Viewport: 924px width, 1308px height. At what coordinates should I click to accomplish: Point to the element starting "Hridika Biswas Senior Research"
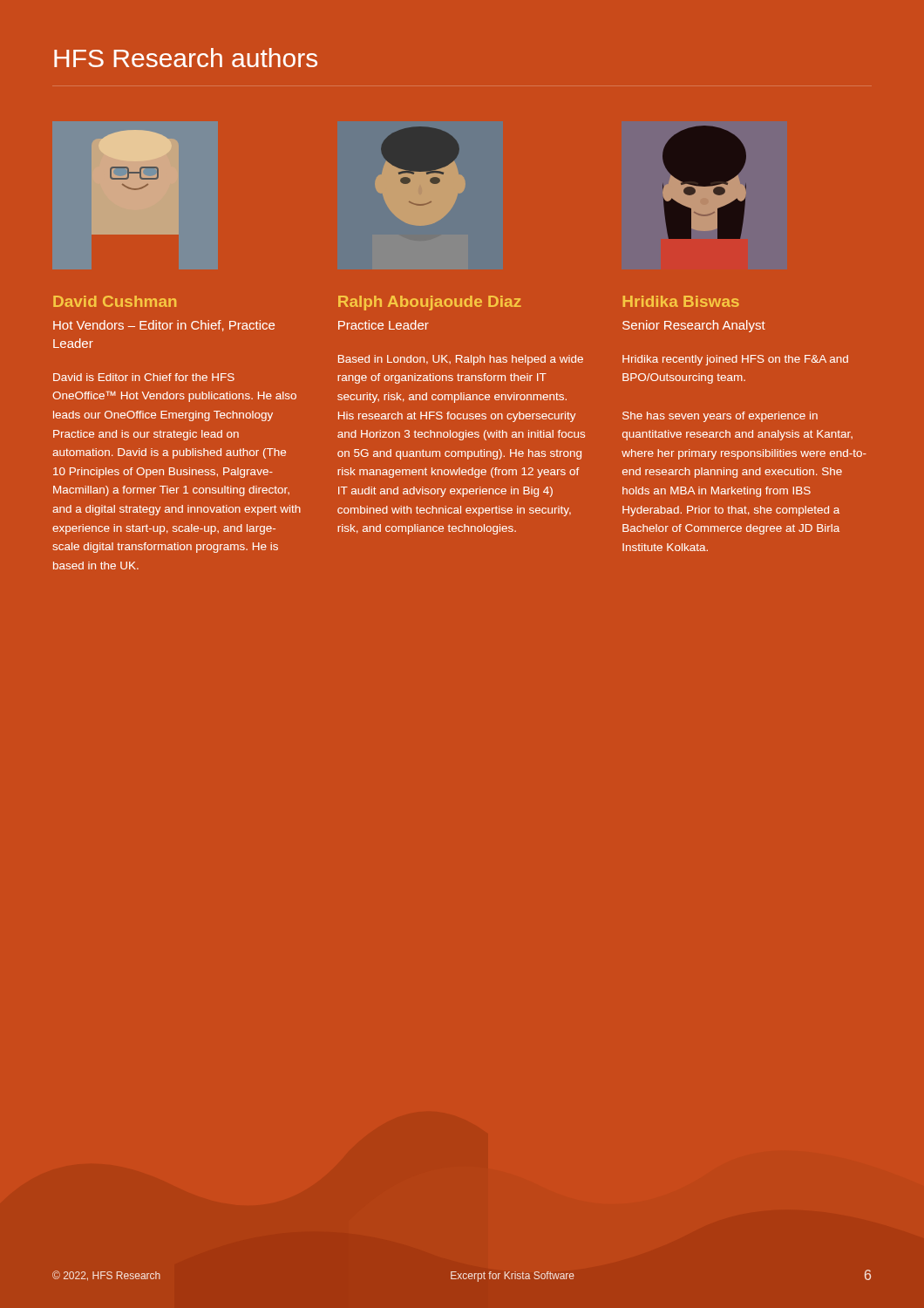(x=747, y=313)
